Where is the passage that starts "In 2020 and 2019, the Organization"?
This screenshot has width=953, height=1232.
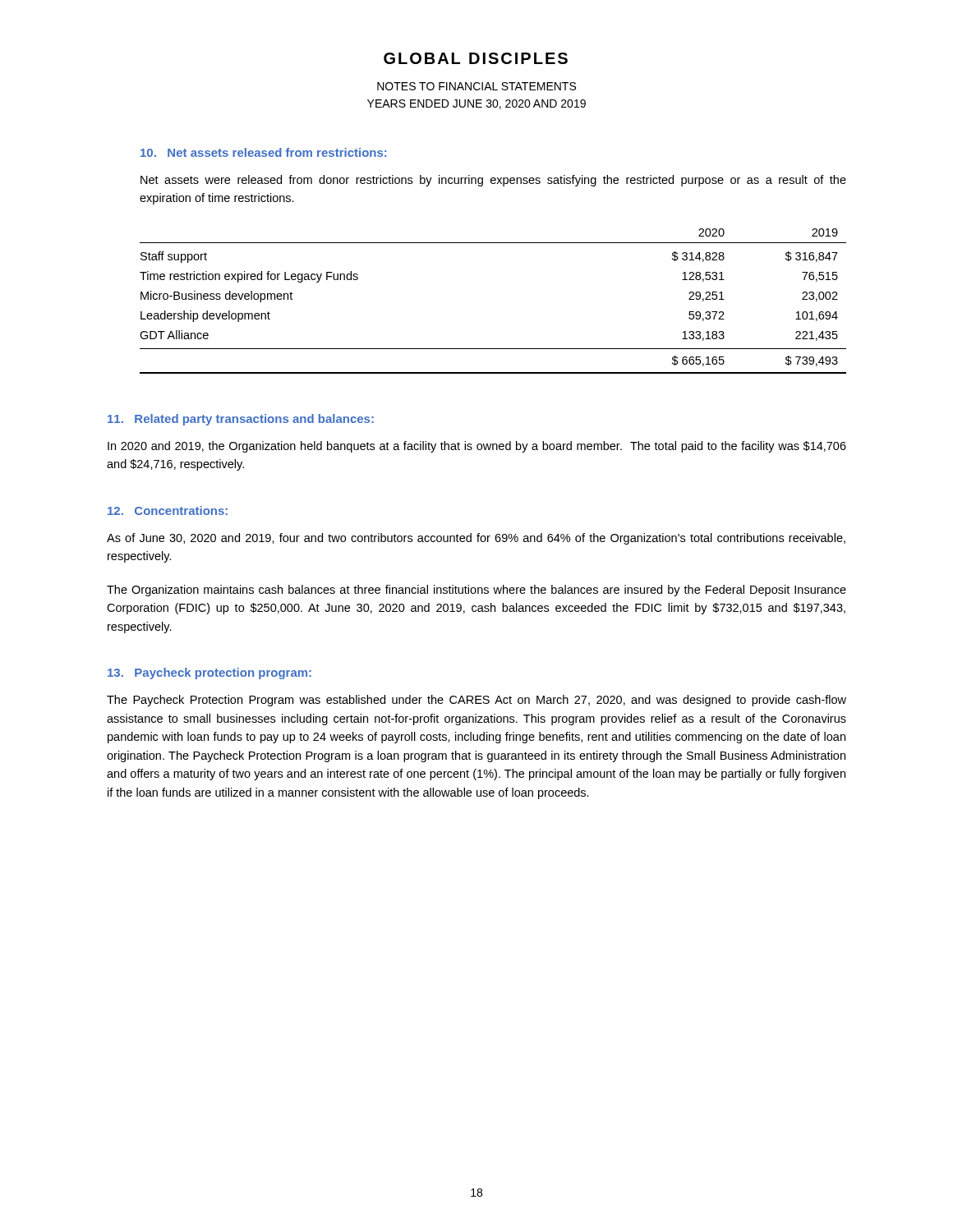pyautogui.click(x=476, y=455)
